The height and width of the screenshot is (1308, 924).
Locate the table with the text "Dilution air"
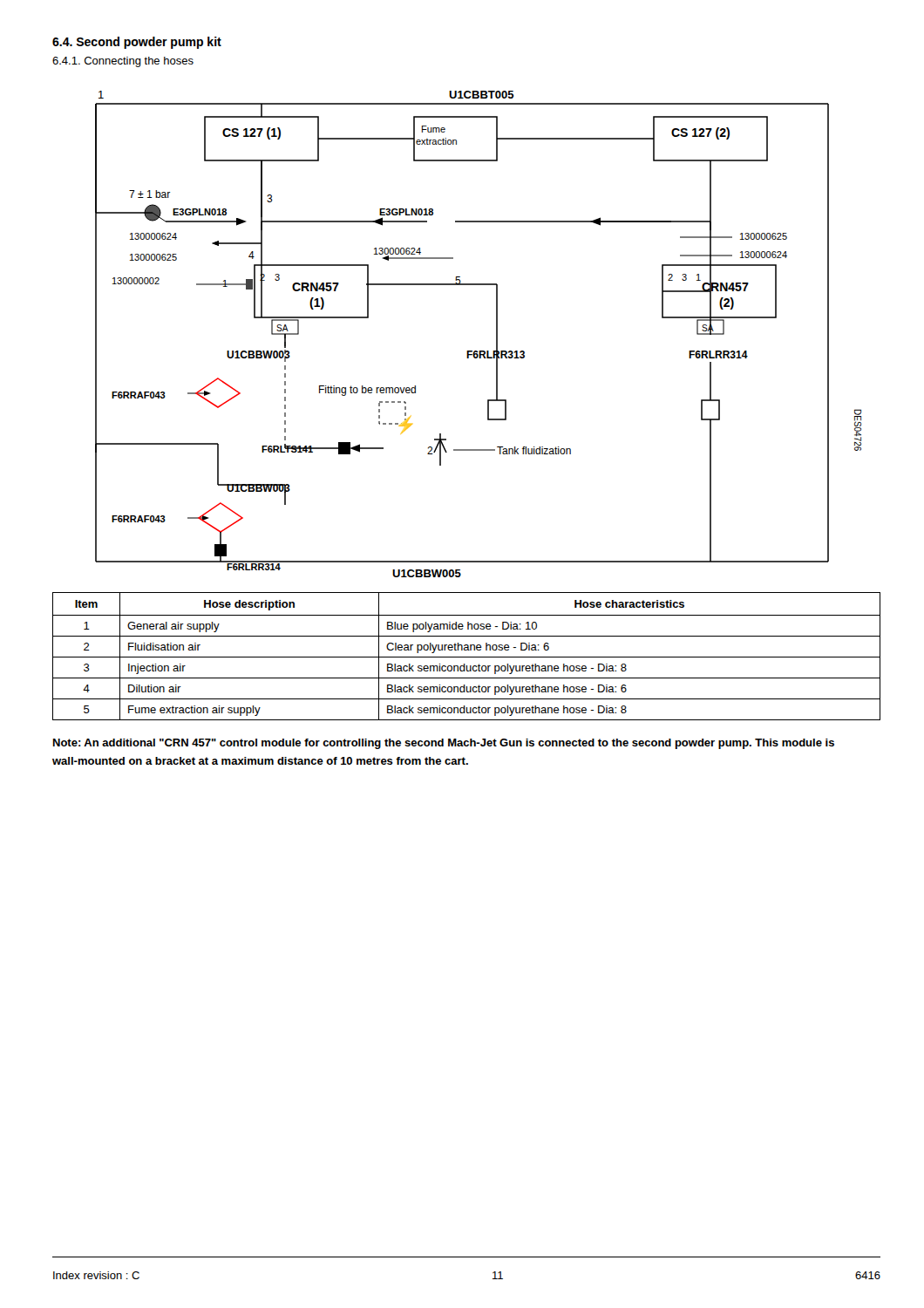pos(466,656)
